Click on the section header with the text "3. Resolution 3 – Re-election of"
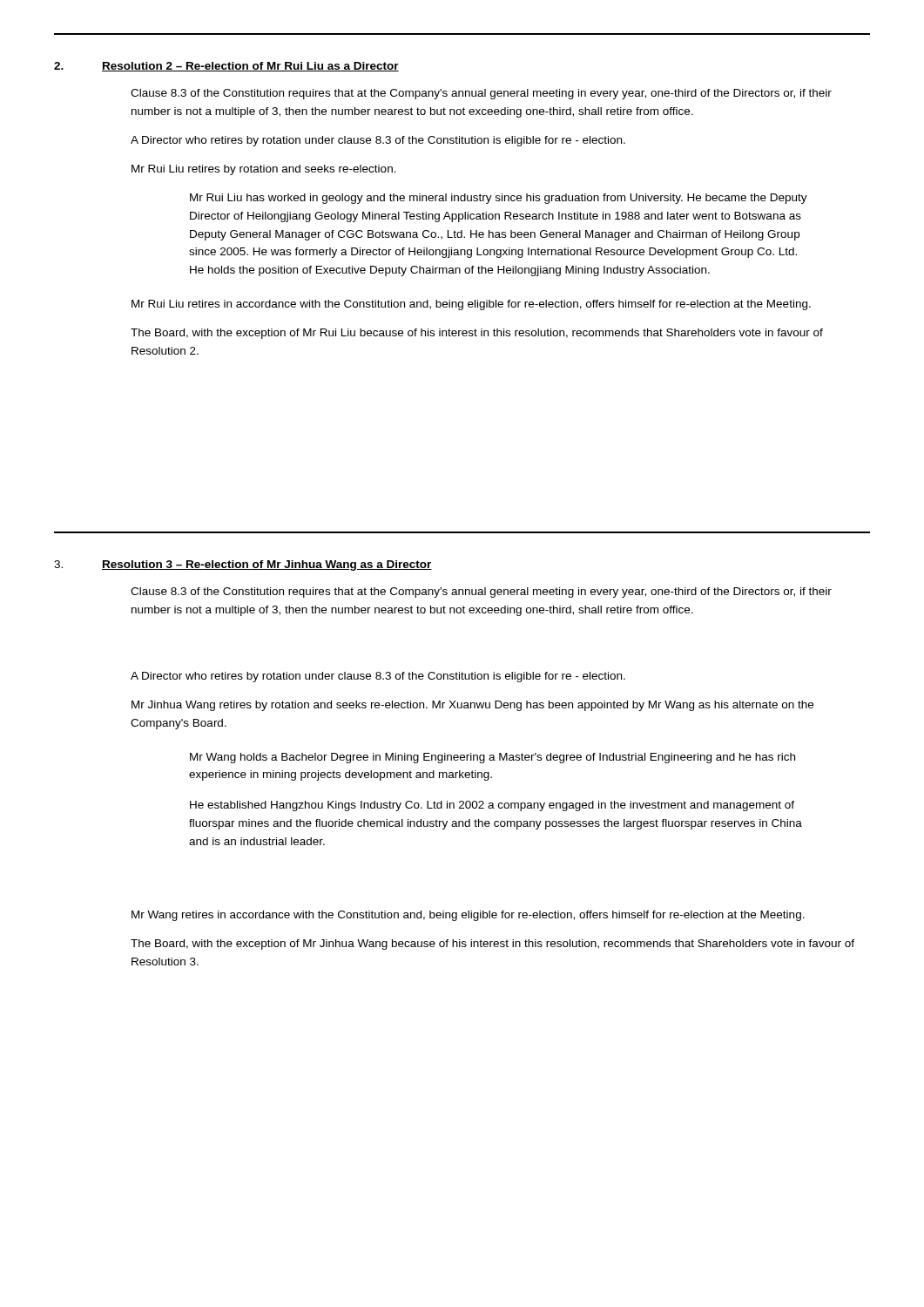924x1307 pixels. pyautogui.click(x=243, y=564)
